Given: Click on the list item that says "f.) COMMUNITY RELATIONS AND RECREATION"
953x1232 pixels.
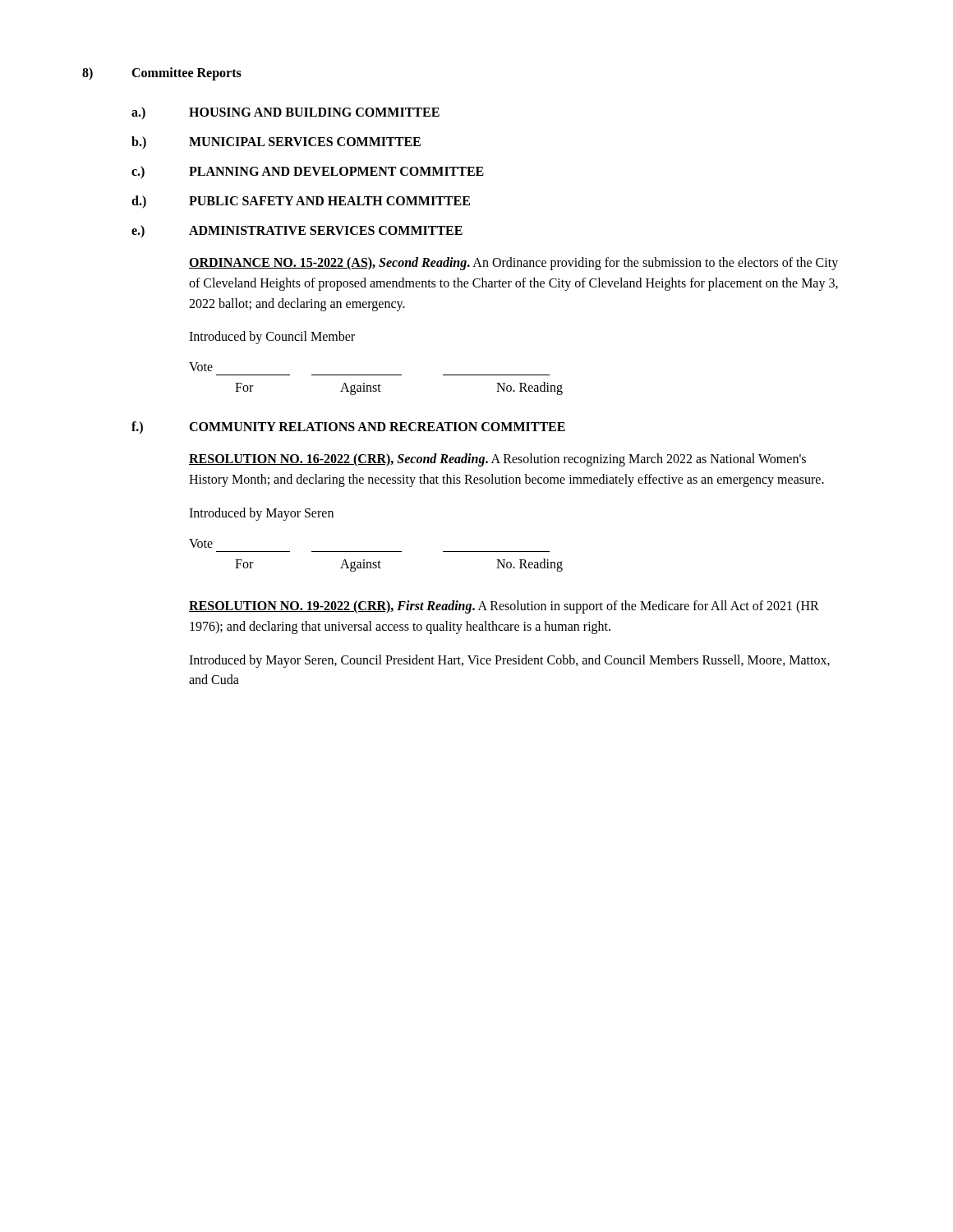Looking at the screenshot, I should [349, 427].
